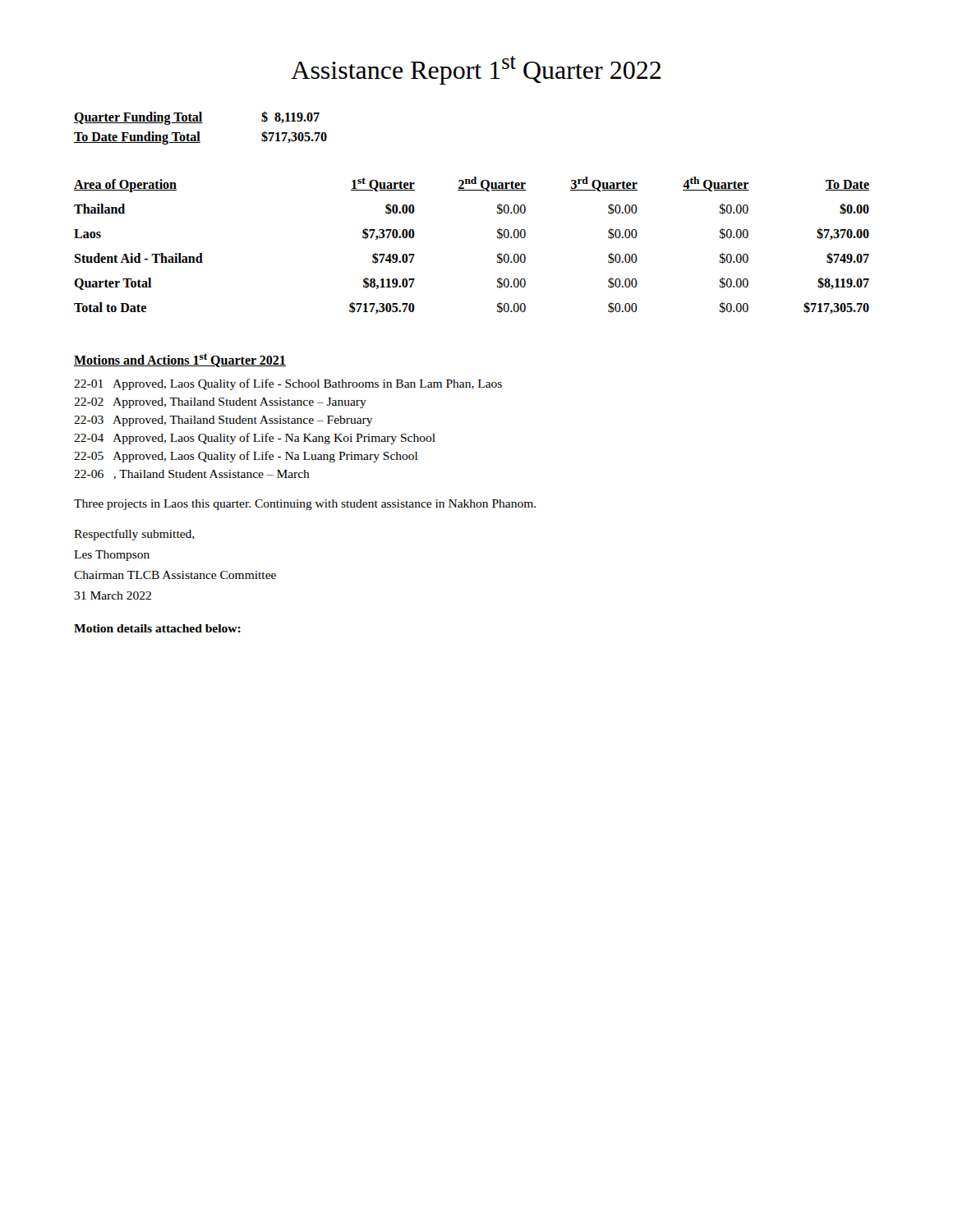The height and width of the screenshot is (1232, 953).
Task: Locate the list item that says "22-06 , Thailand Student"
Action: (x=192, y=474)
